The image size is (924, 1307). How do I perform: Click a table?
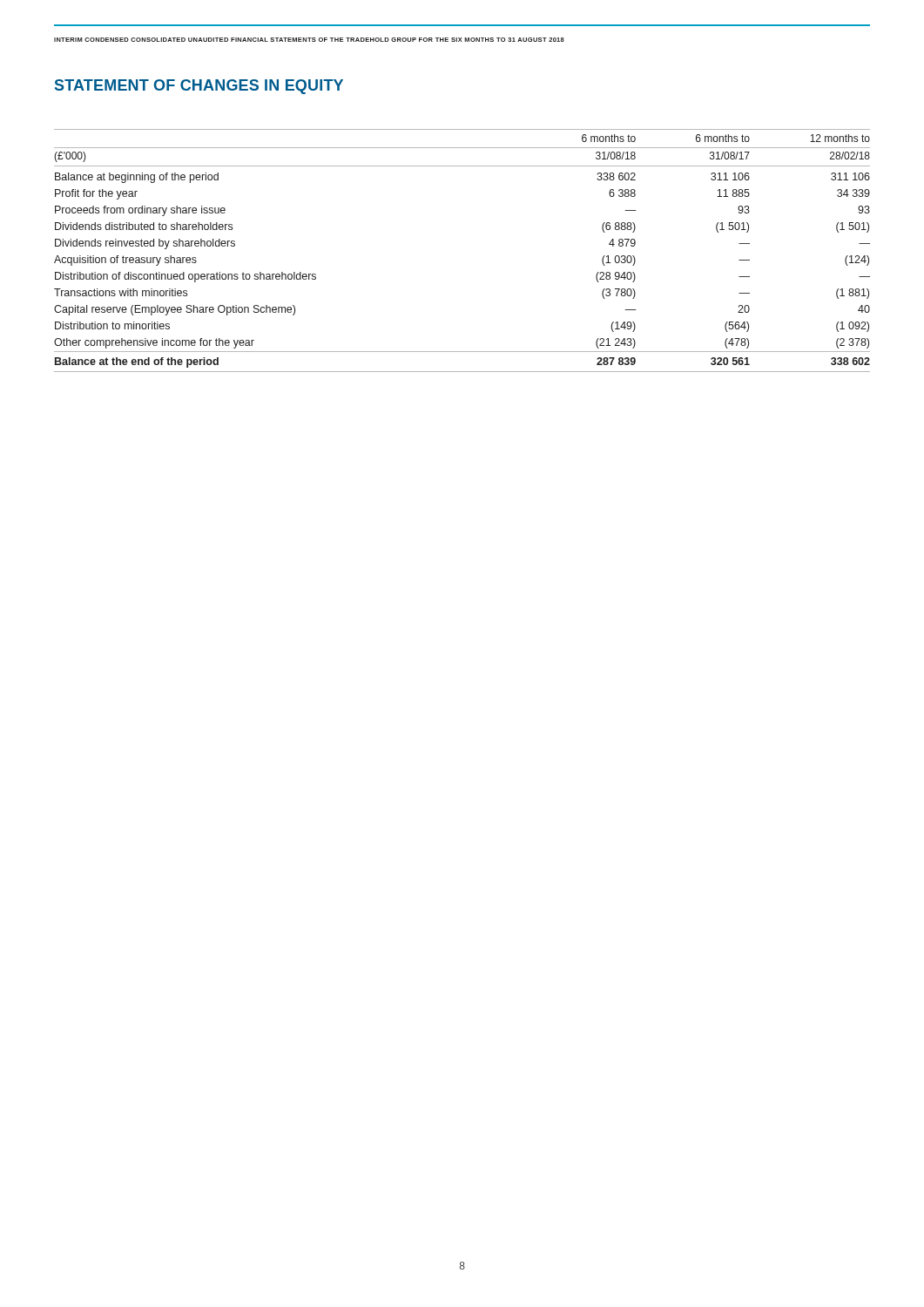coord(462,250)
